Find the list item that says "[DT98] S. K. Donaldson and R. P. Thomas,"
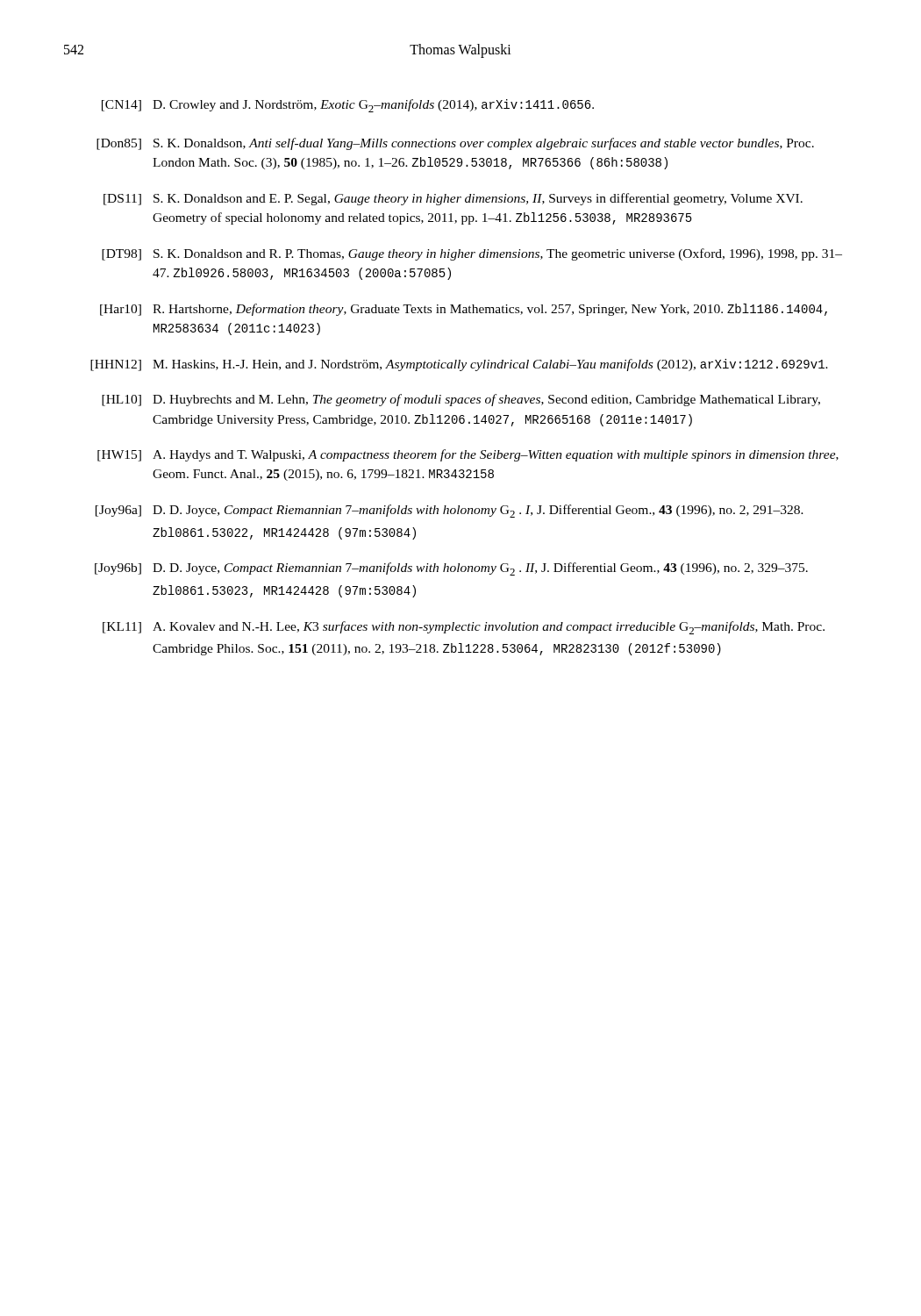Screen dimensions: 1316x921 click(x=460, y=263)
